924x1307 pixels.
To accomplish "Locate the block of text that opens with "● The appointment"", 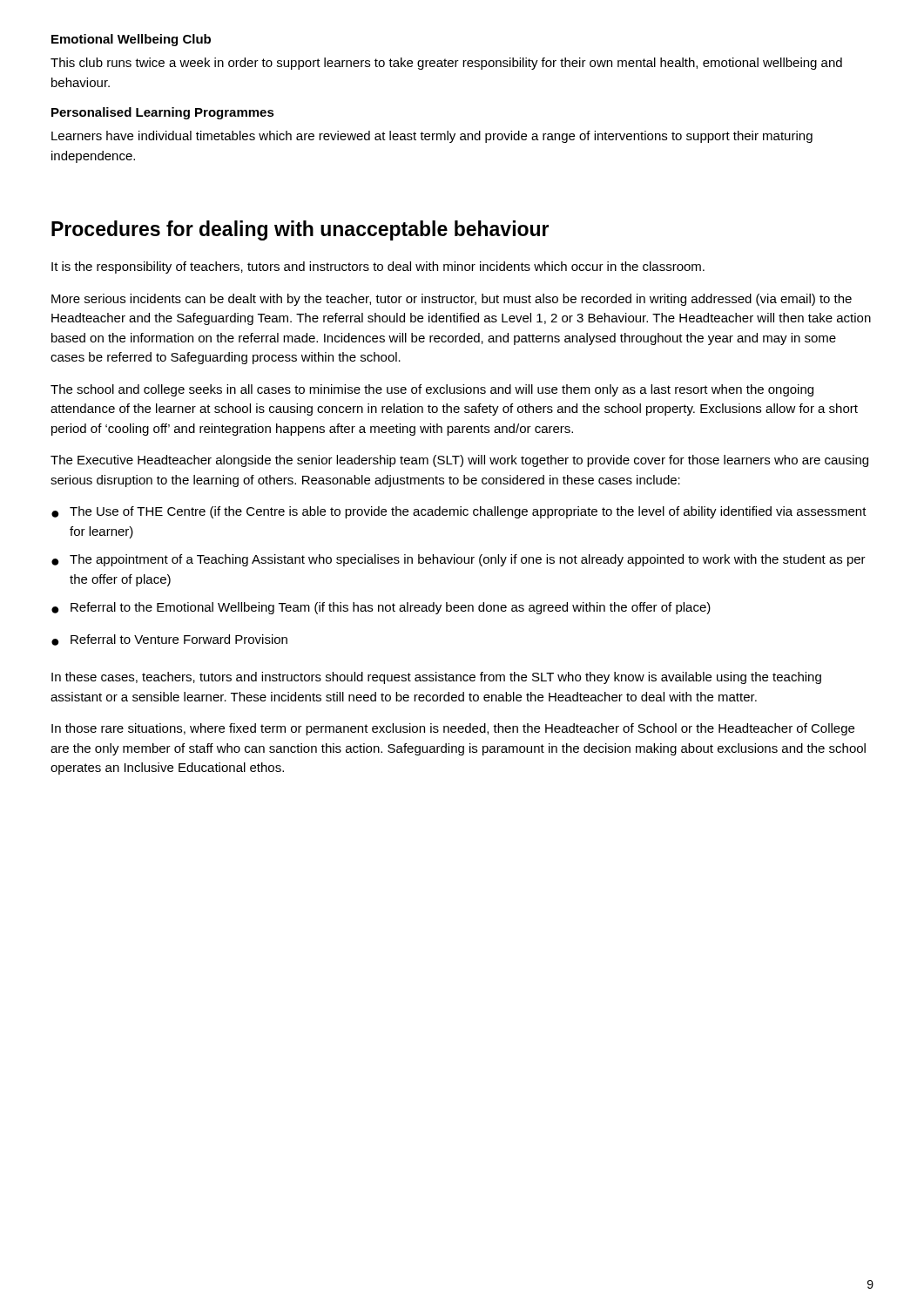I will pos(462,569).
